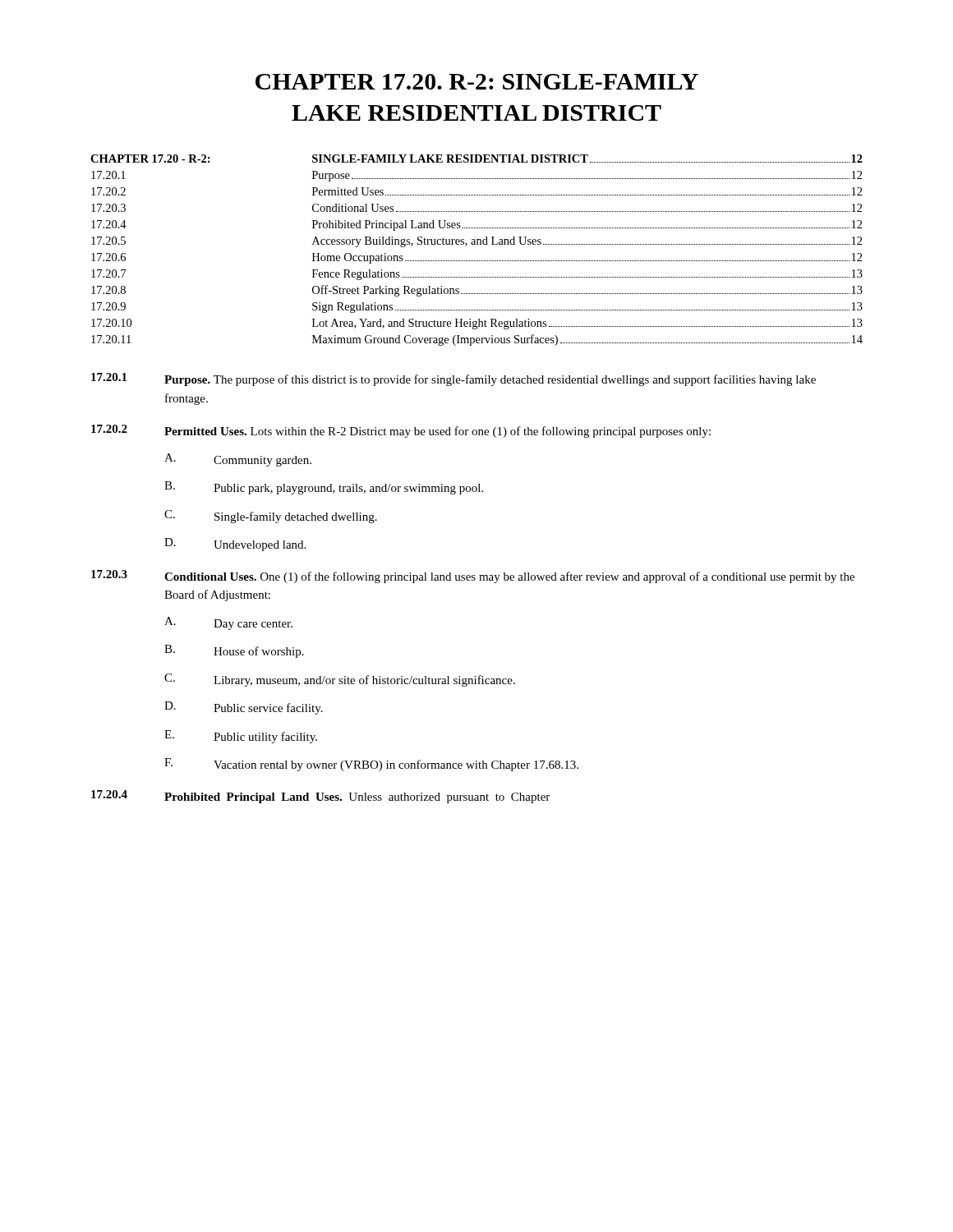Image resolution: width=953 pixels, height=1232 pixels.
Task: Click on the element starting "C. Single-family detached dwelling."
Action: click(x=271, y=517)
